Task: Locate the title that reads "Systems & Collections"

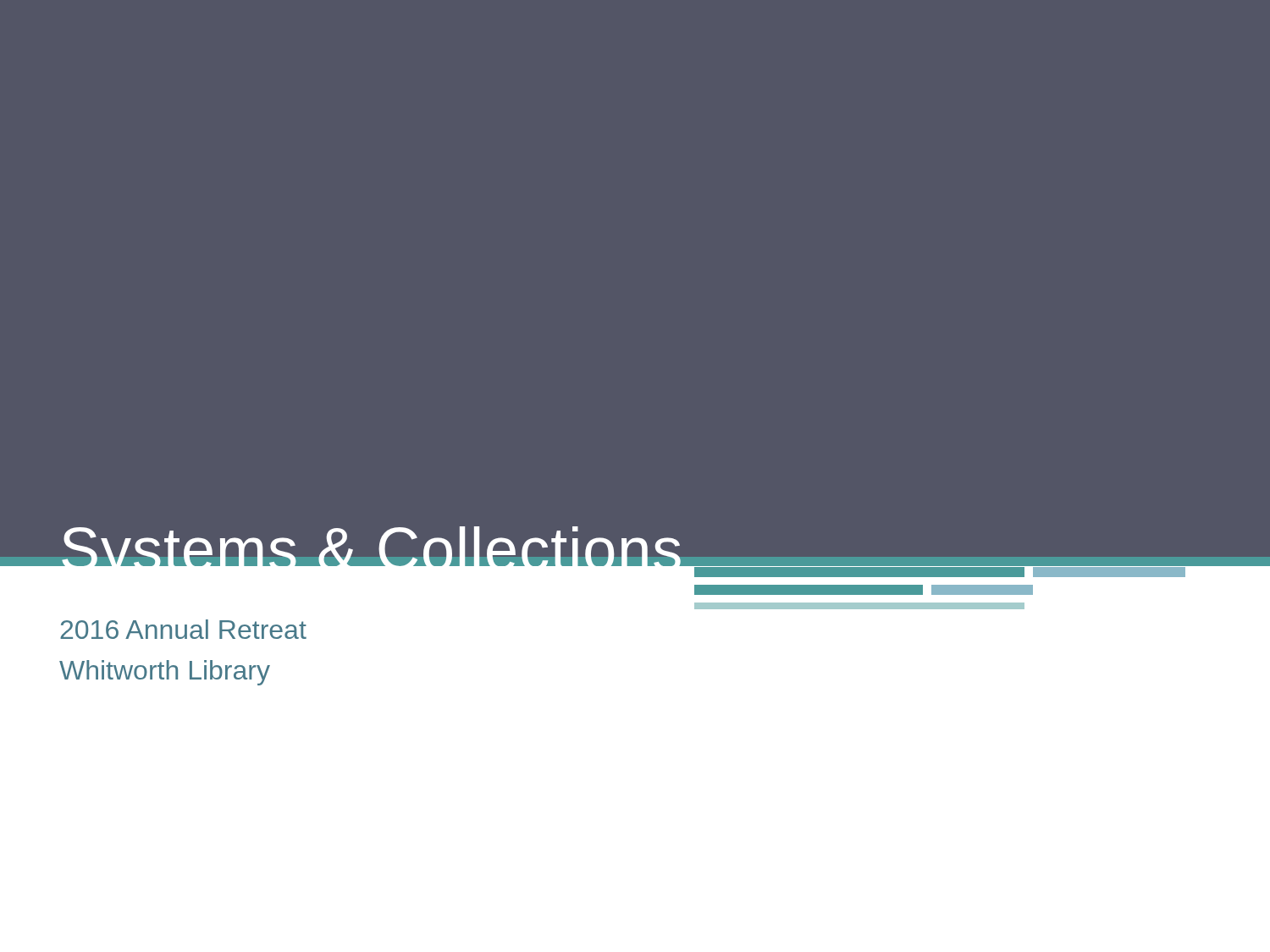Action: pos(371,550)
